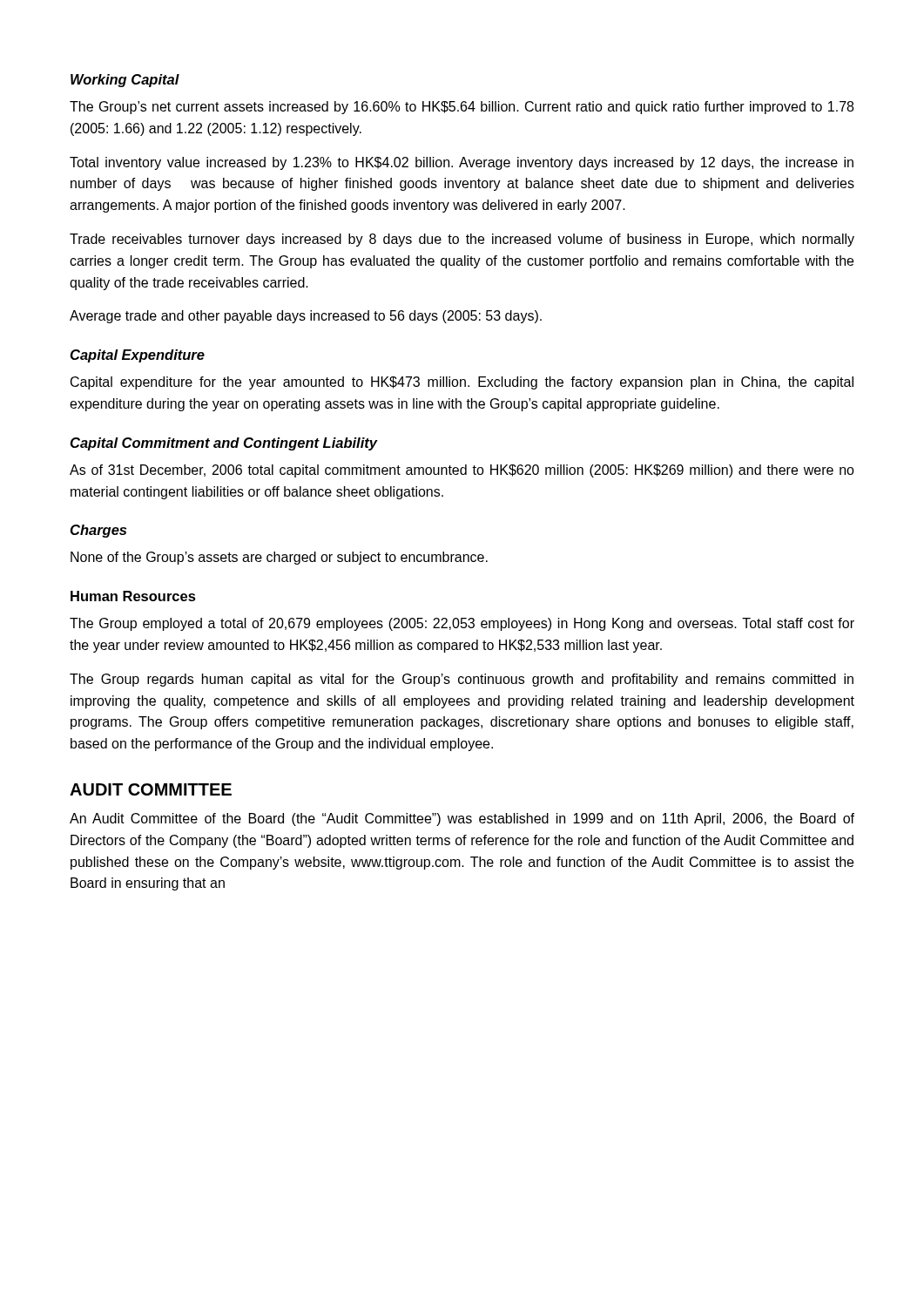This screenshot has width=924, height=1307.
Task: Find "Capital Commitment and Contingent Liability" on this page
Action: 223,442
